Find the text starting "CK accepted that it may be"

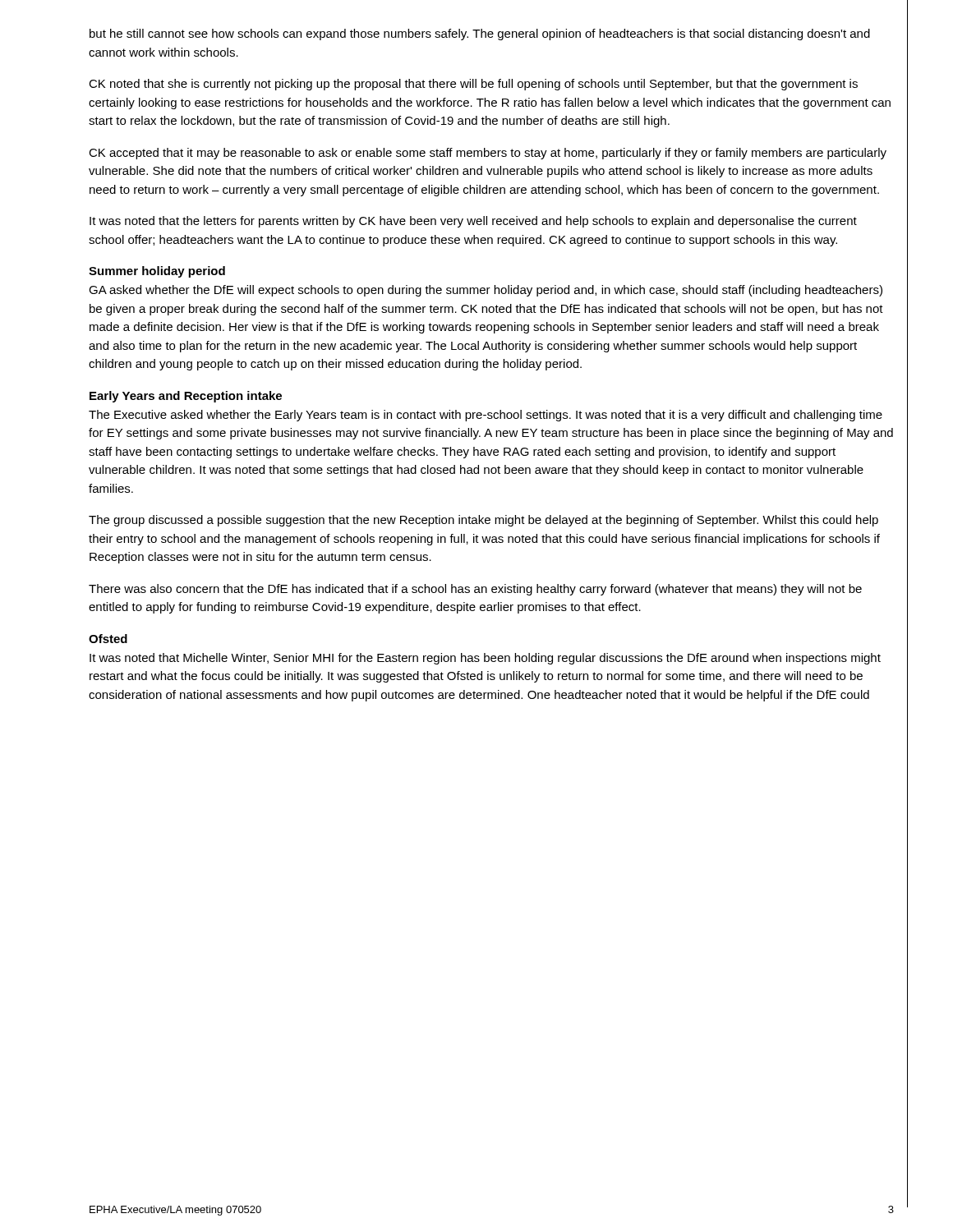(488, 170)
